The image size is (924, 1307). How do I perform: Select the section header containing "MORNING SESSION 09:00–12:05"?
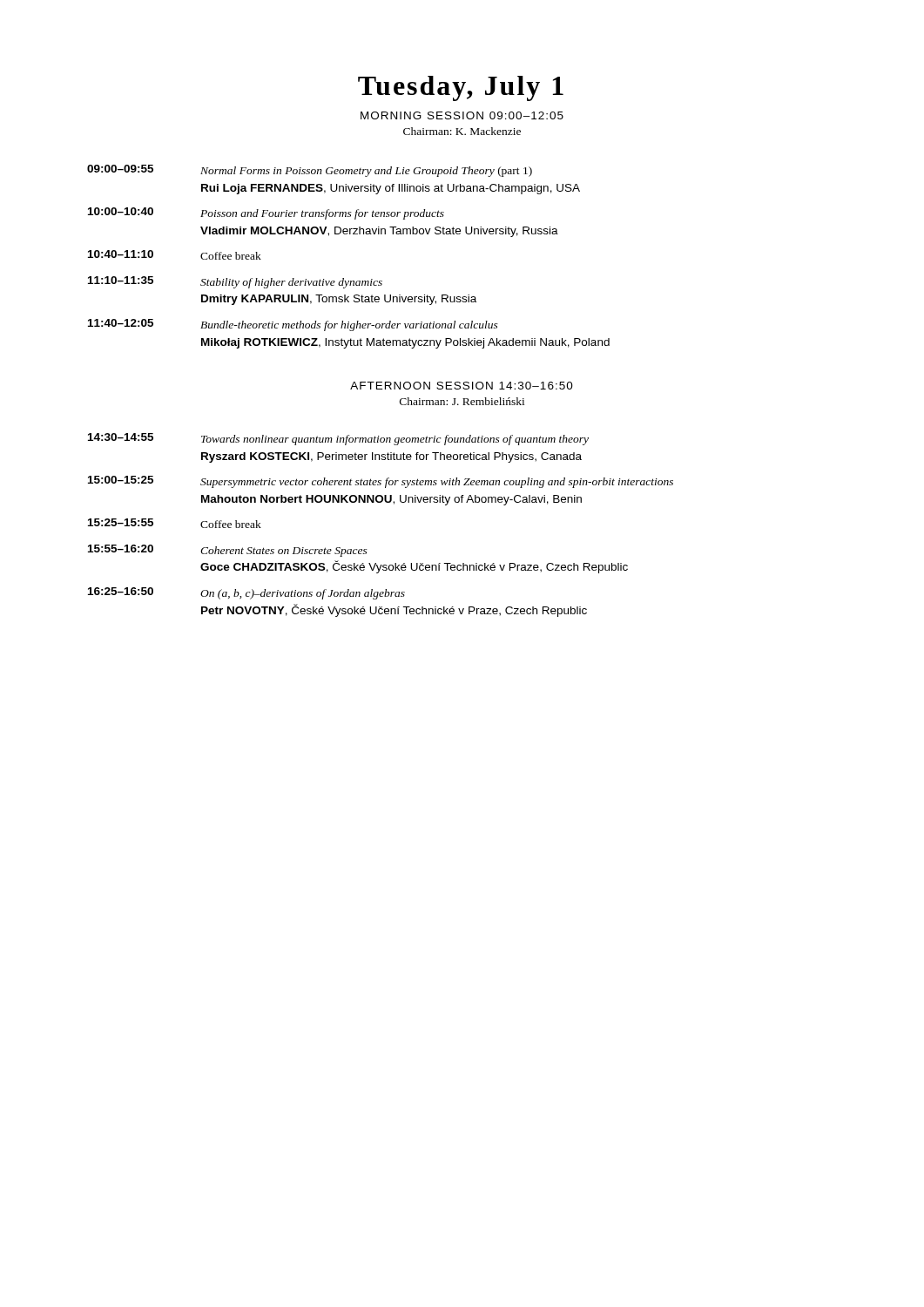(x=462, y=115)
